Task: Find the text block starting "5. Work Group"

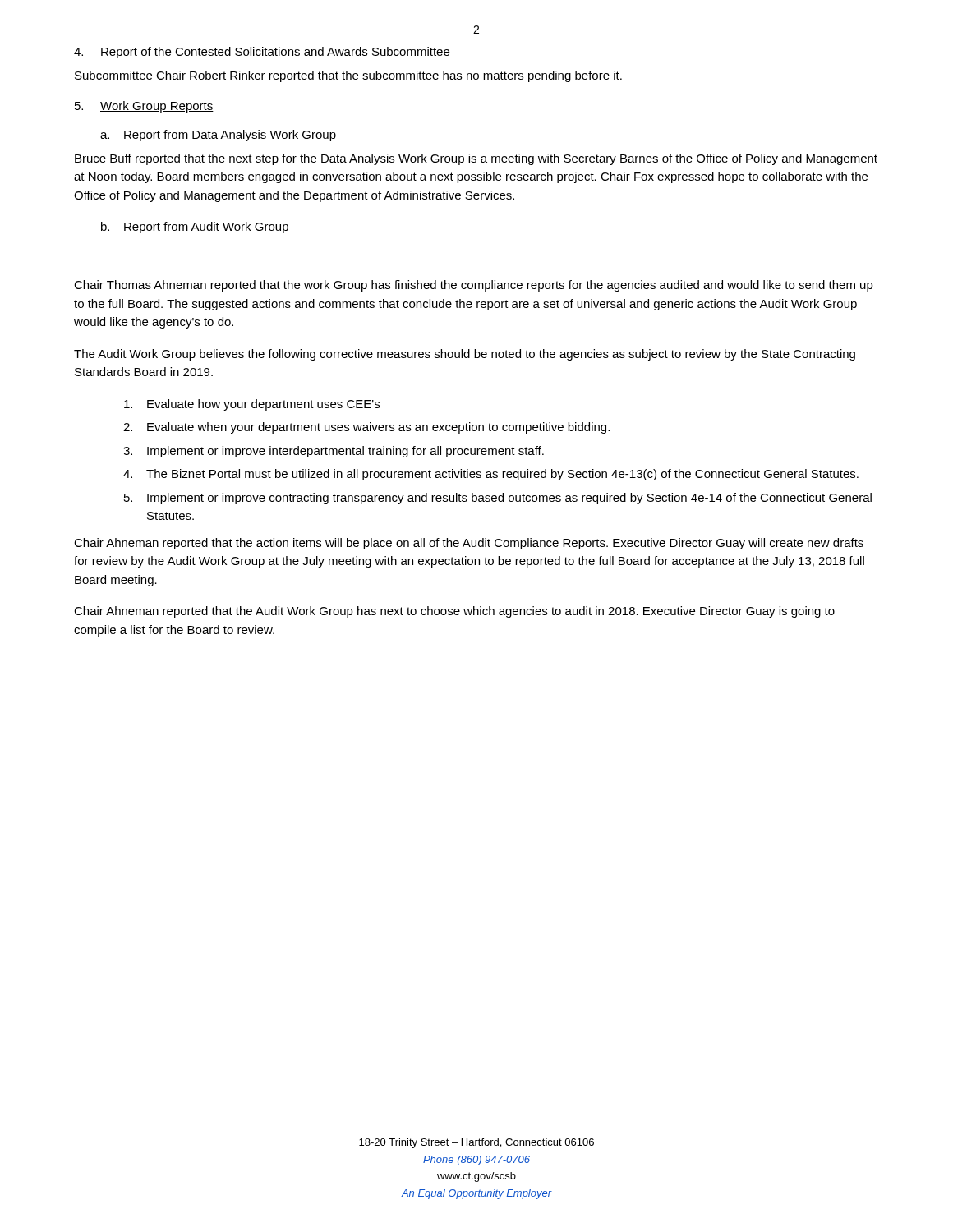Action: 143,105
